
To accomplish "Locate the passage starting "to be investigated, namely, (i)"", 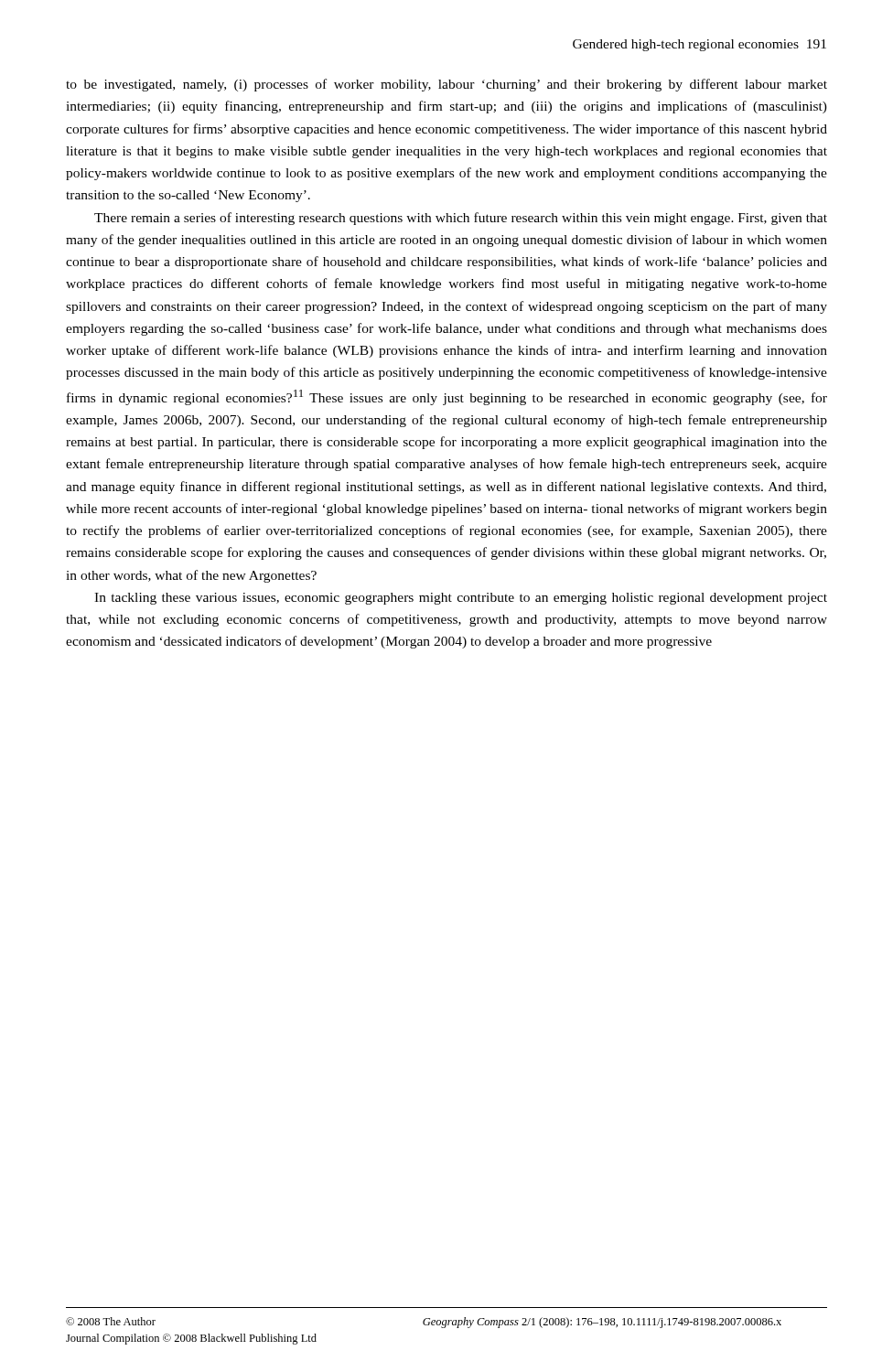I will (446, 363).
